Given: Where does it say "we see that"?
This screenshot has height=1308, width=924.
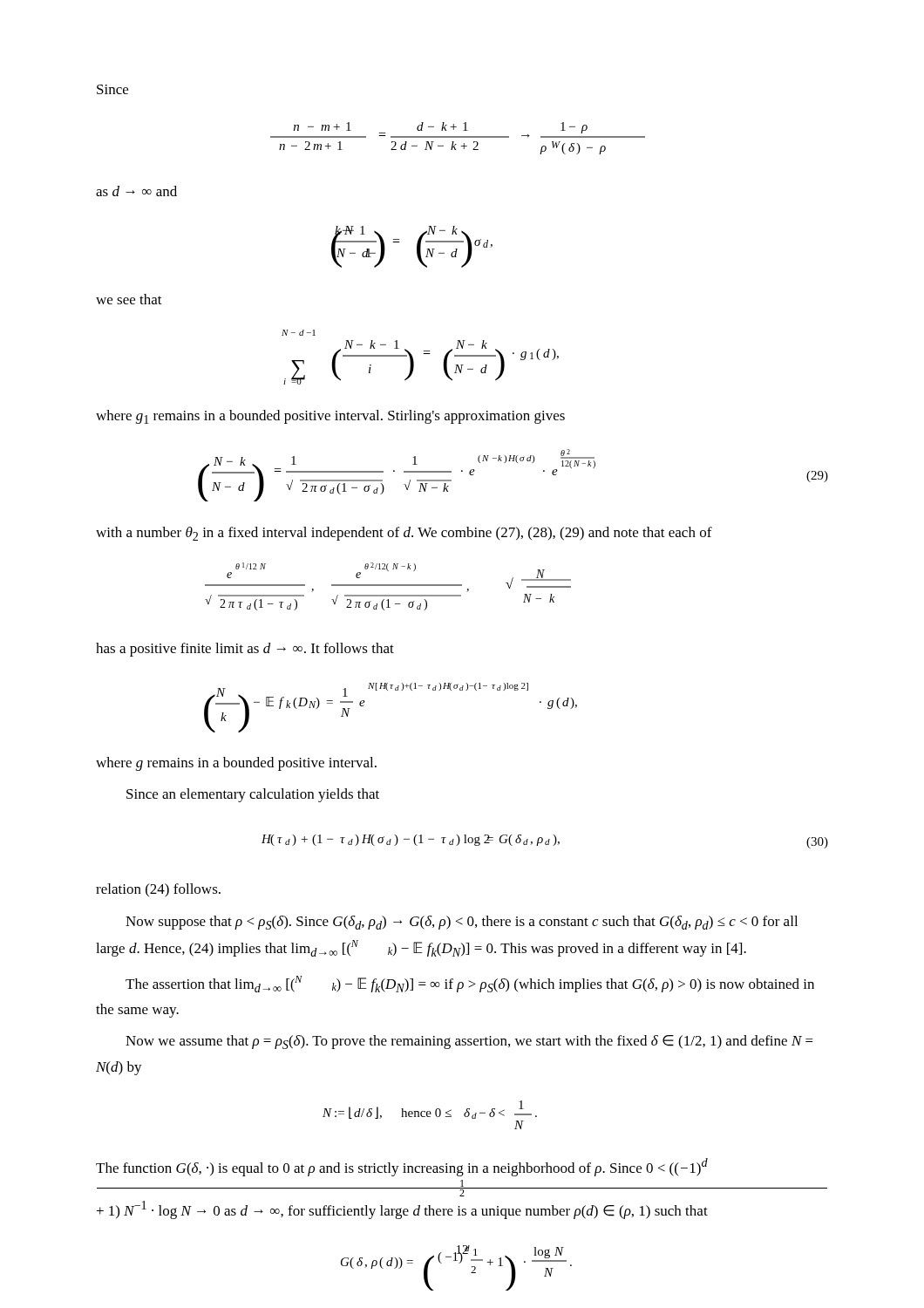Looking at the screenshot, I should (129, 300).
